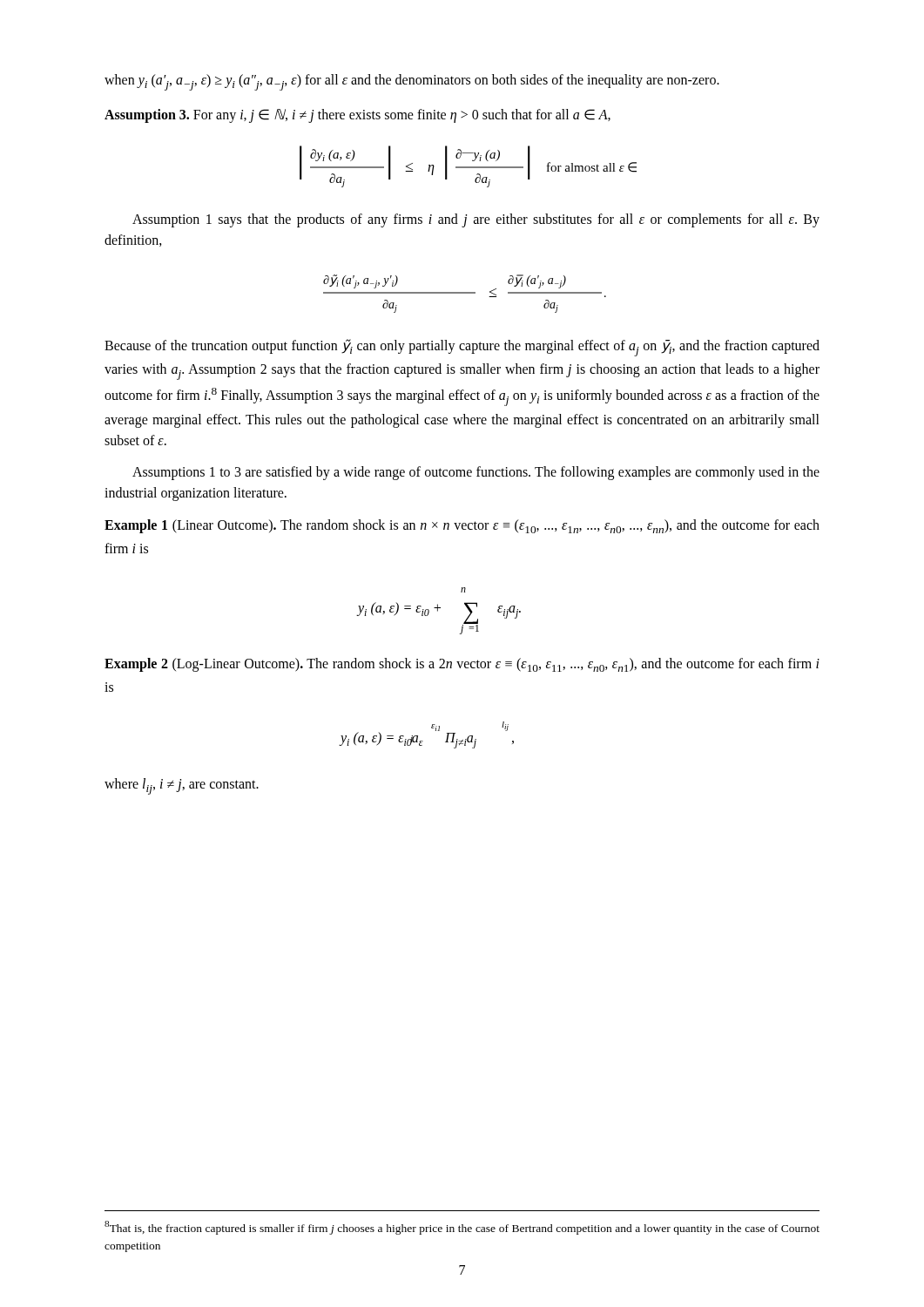Locate the formula containing "| ∂yi (a, ε) ∂aj | ≤ η"

point(471,167)
